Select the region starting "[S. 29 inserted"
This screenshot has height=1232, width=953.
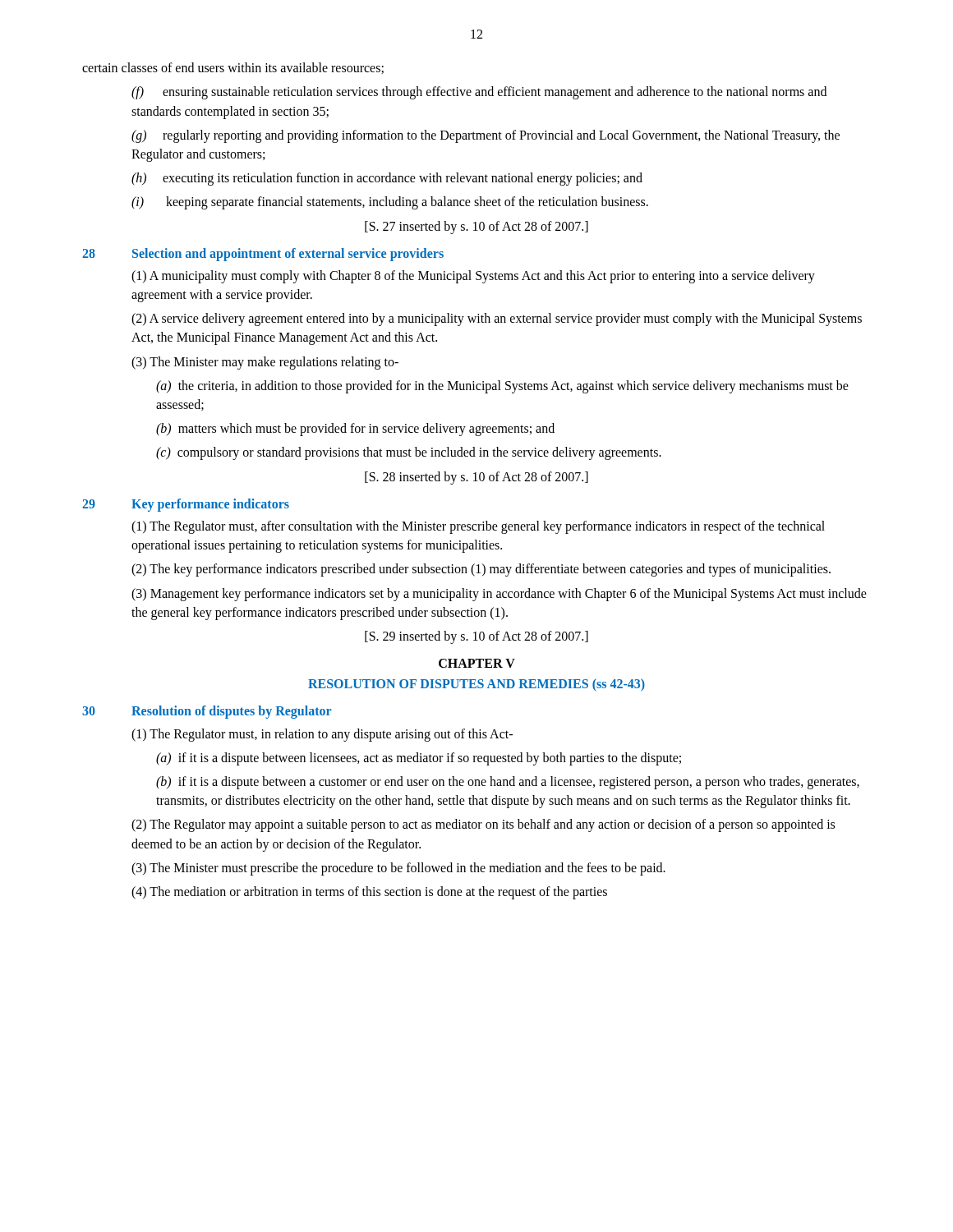[476, 636]
